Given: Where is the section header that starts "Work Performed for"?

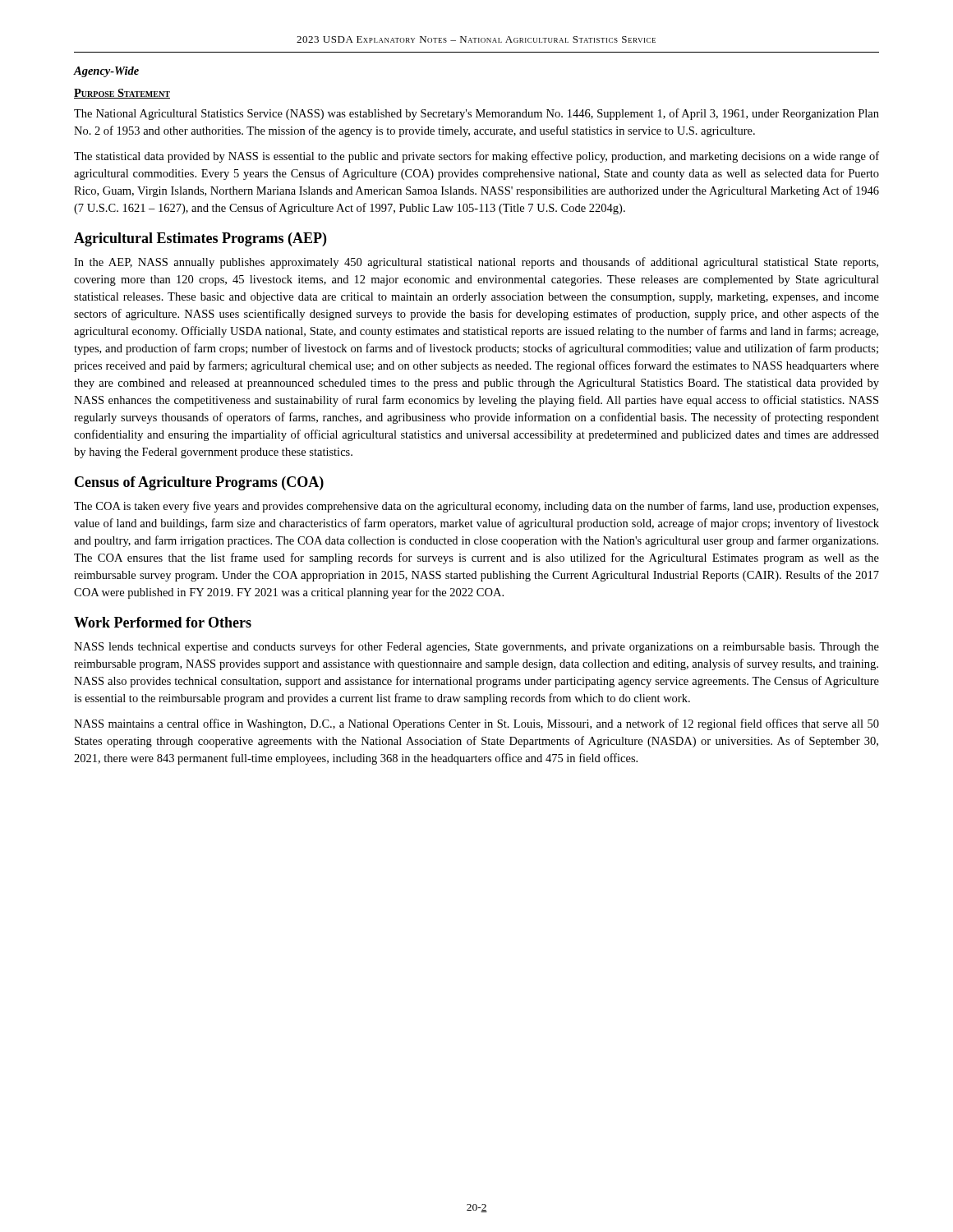Looking at the screenshot, I should point(163,623).
